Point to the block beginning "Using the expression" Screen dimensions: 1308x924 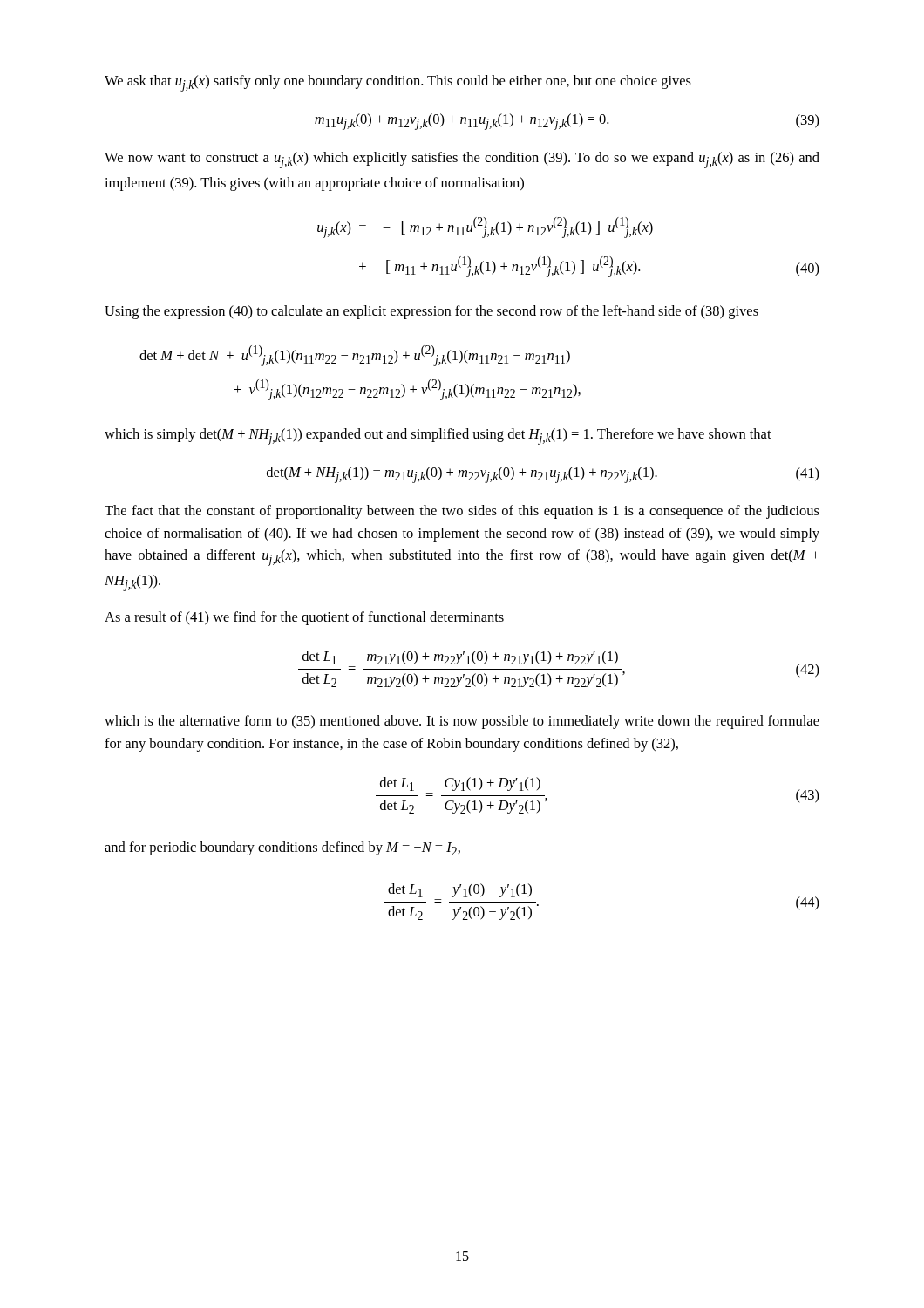point(462,311)
